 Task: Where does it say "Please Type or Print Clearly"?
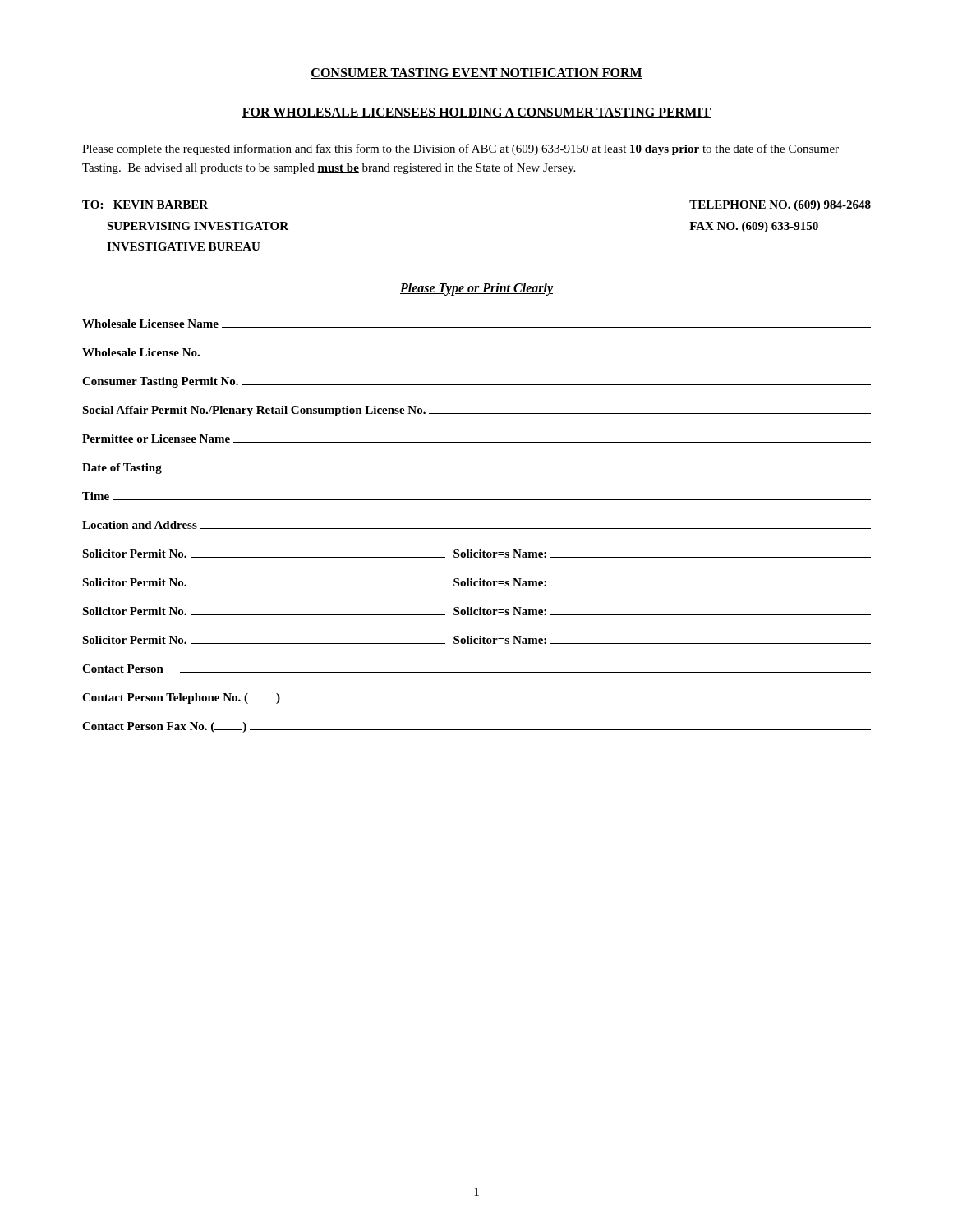tap(476, 287)
